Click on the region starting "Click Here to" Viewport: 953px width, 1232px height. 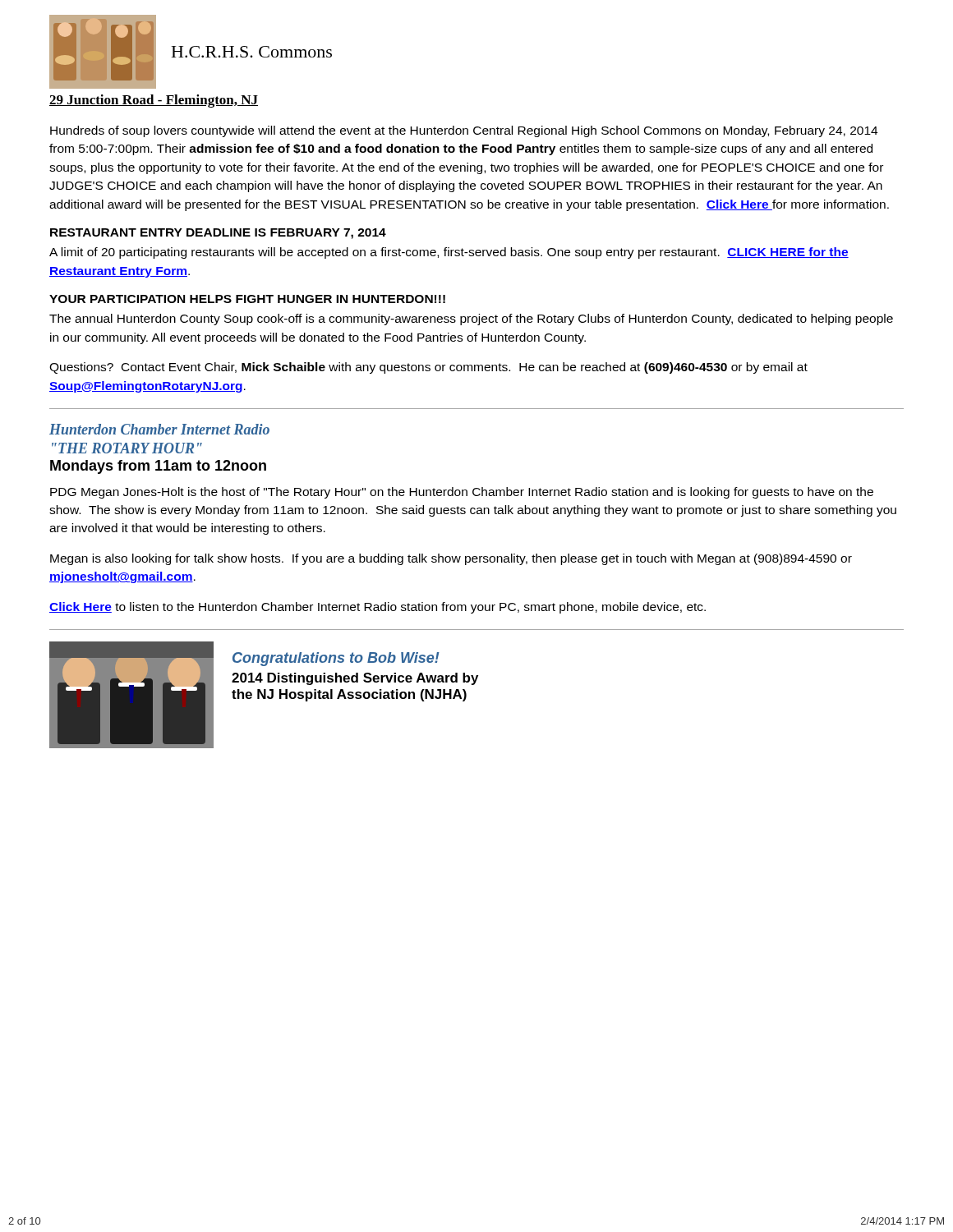pos(378,606)
